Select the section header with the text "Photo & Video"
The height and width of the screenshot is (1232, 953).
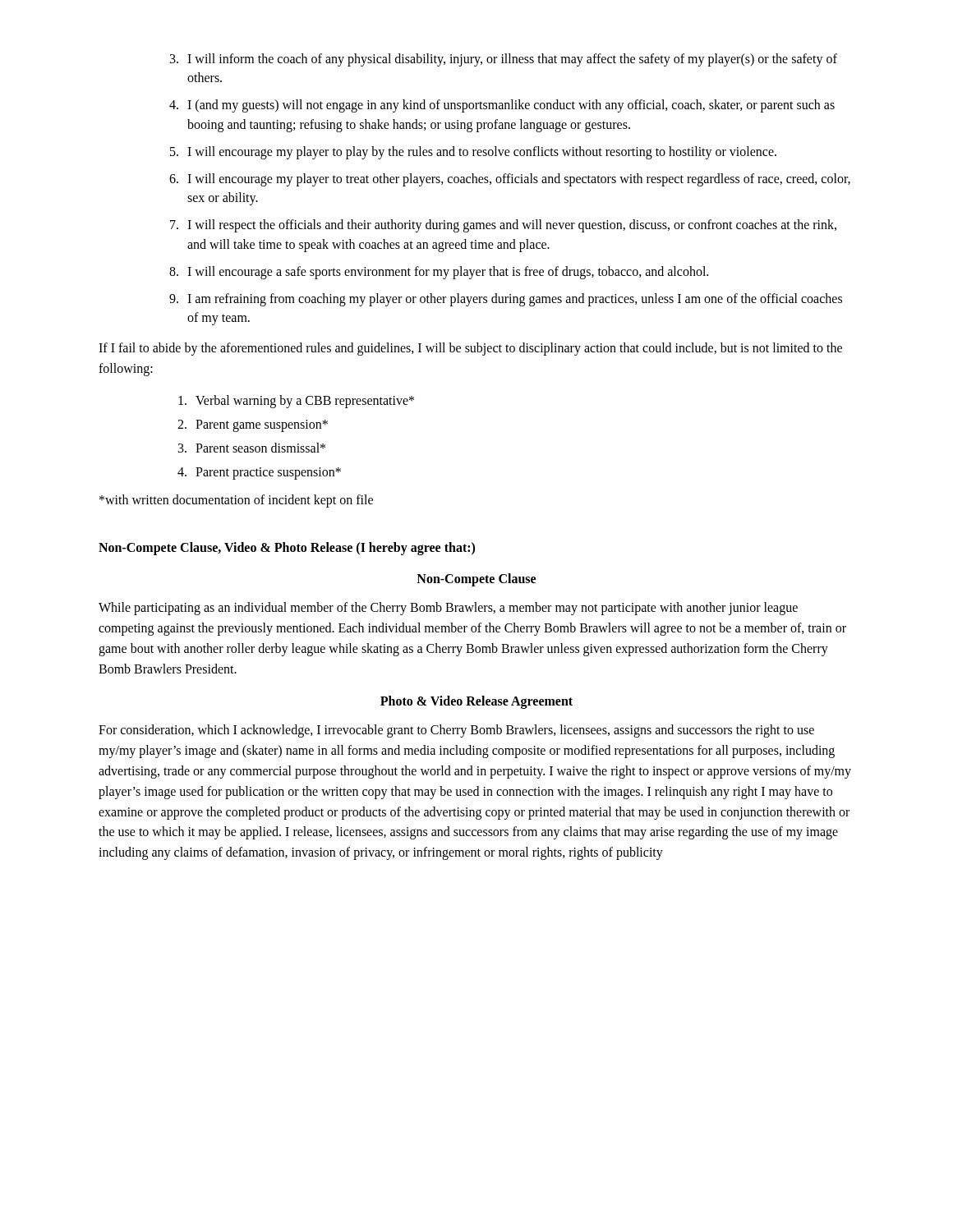[x=476, y=701]
